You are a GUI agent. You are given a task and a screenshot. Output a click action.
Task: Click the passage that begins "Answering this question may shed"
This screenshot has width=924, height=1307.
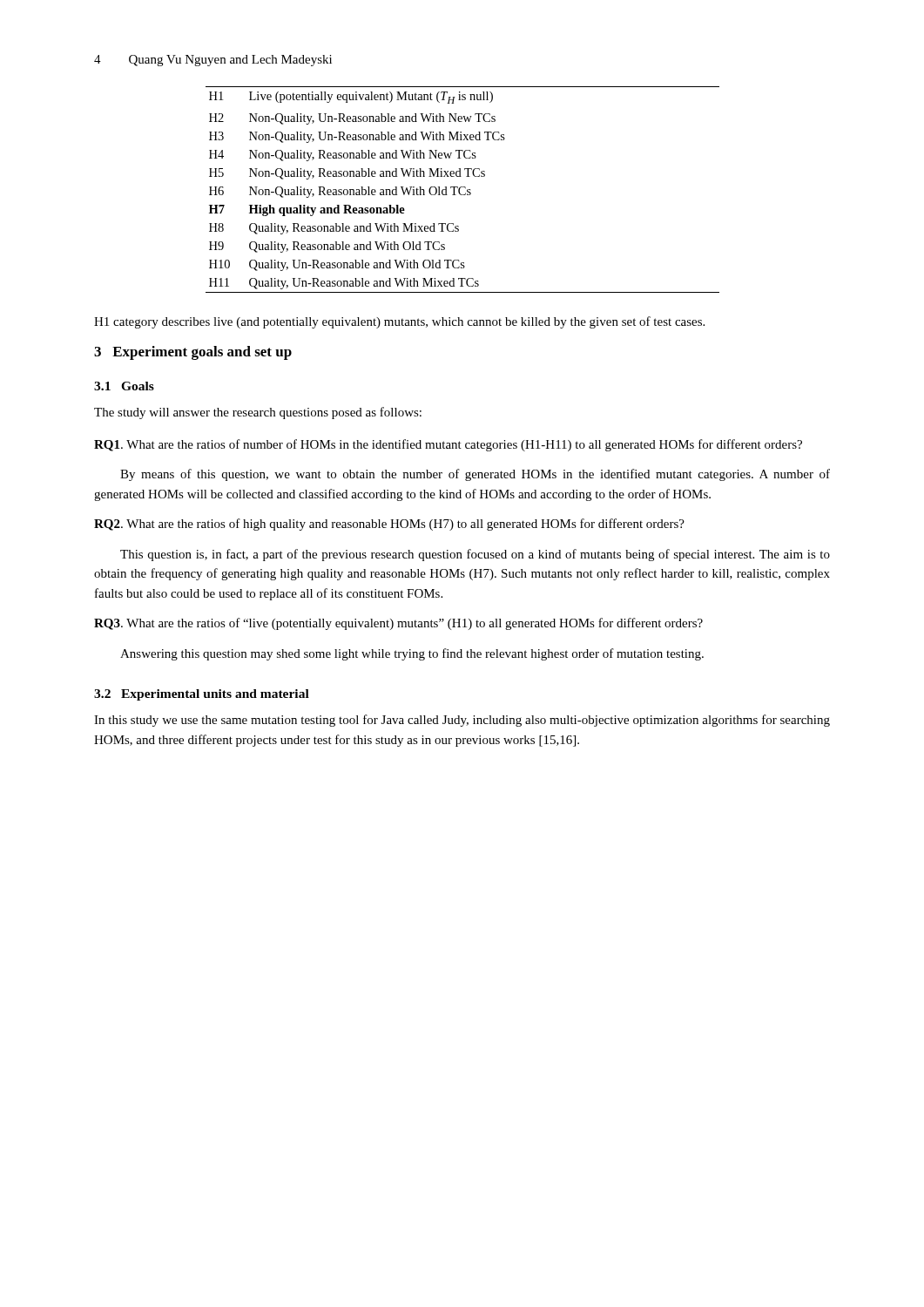click(x=412, y=653)
